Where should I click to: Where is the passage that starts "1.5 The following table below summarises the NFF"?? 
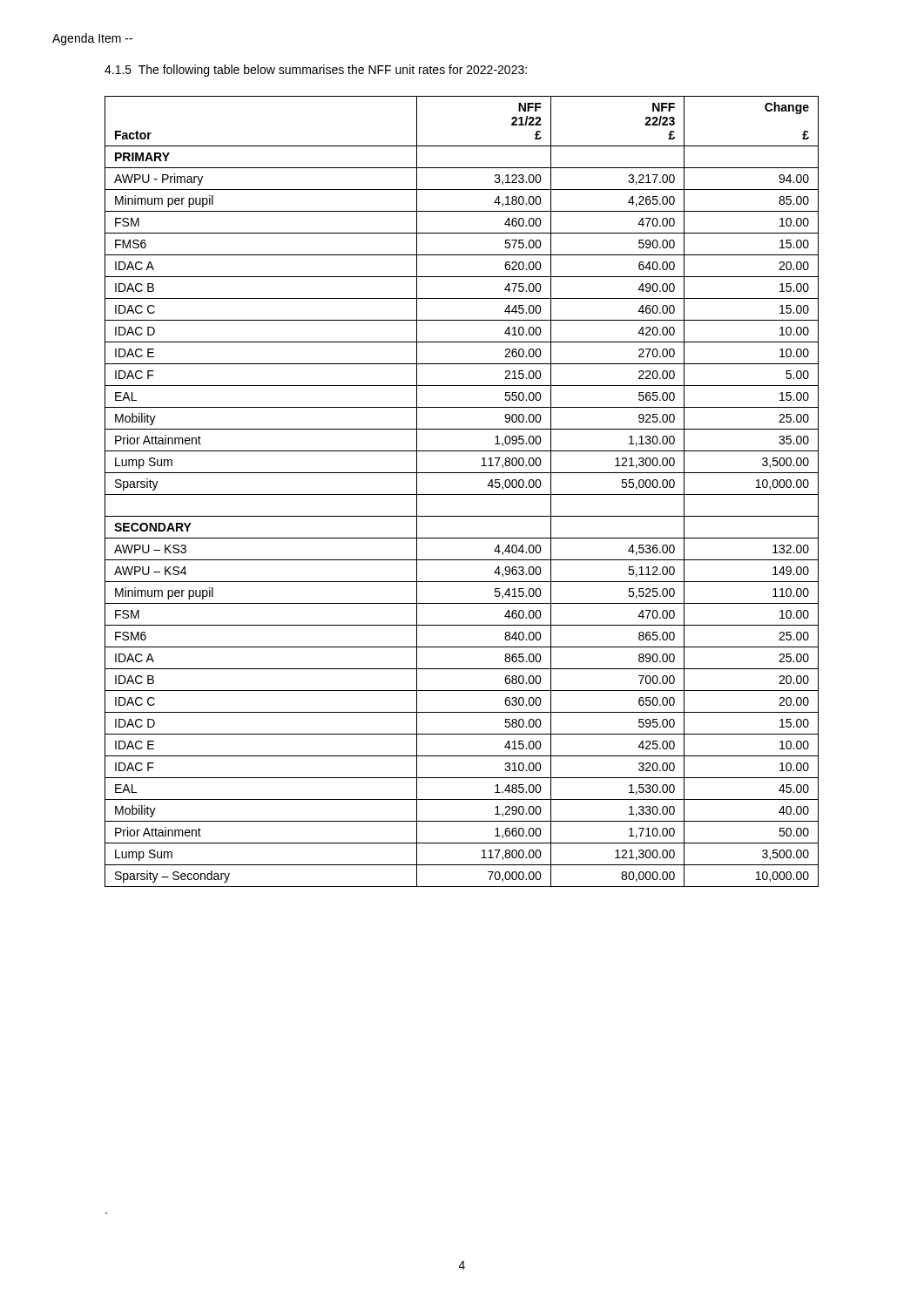316,70
